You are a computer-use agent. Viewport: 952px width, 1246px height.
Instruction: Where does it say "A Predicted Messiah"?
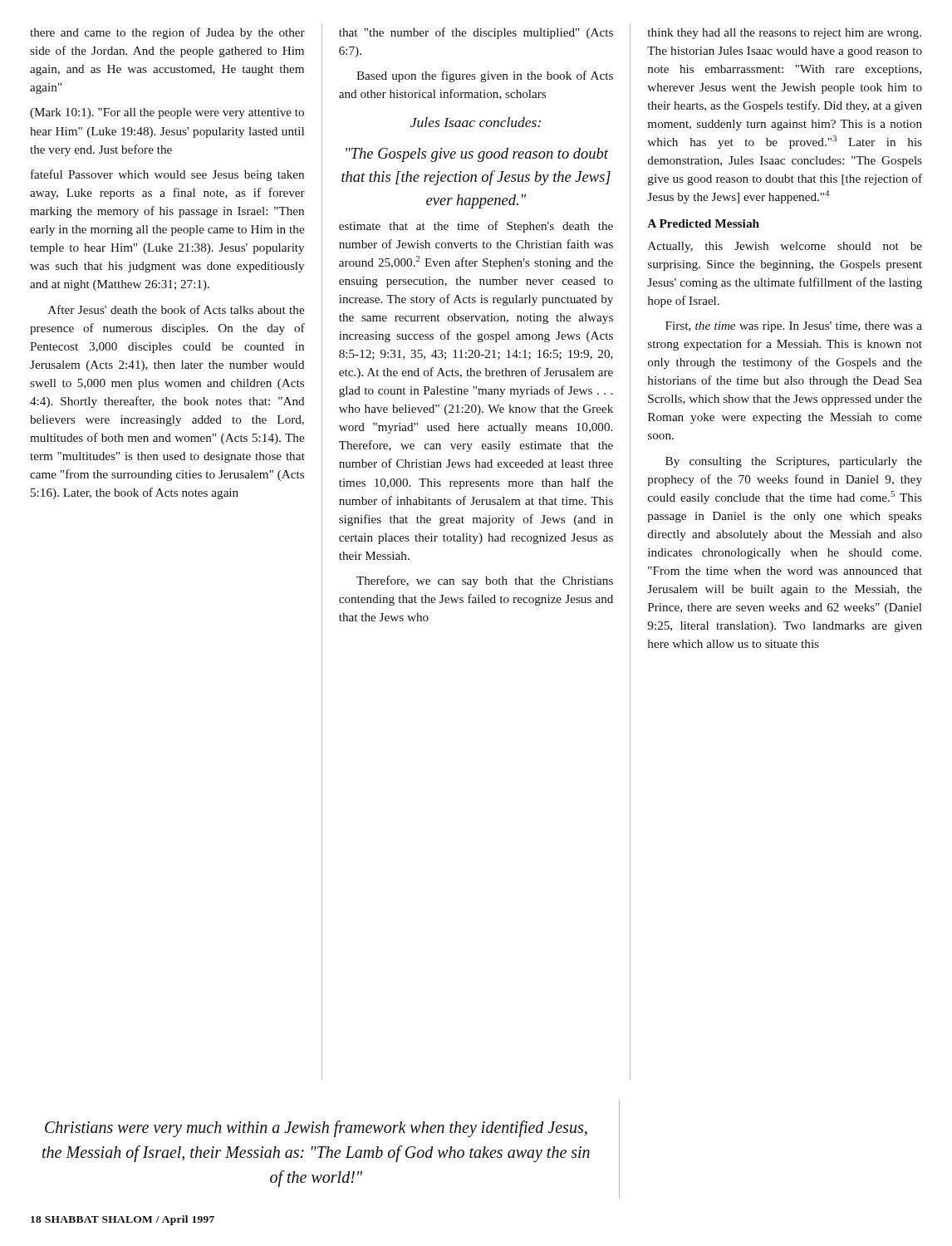click(x=703, y=223)
